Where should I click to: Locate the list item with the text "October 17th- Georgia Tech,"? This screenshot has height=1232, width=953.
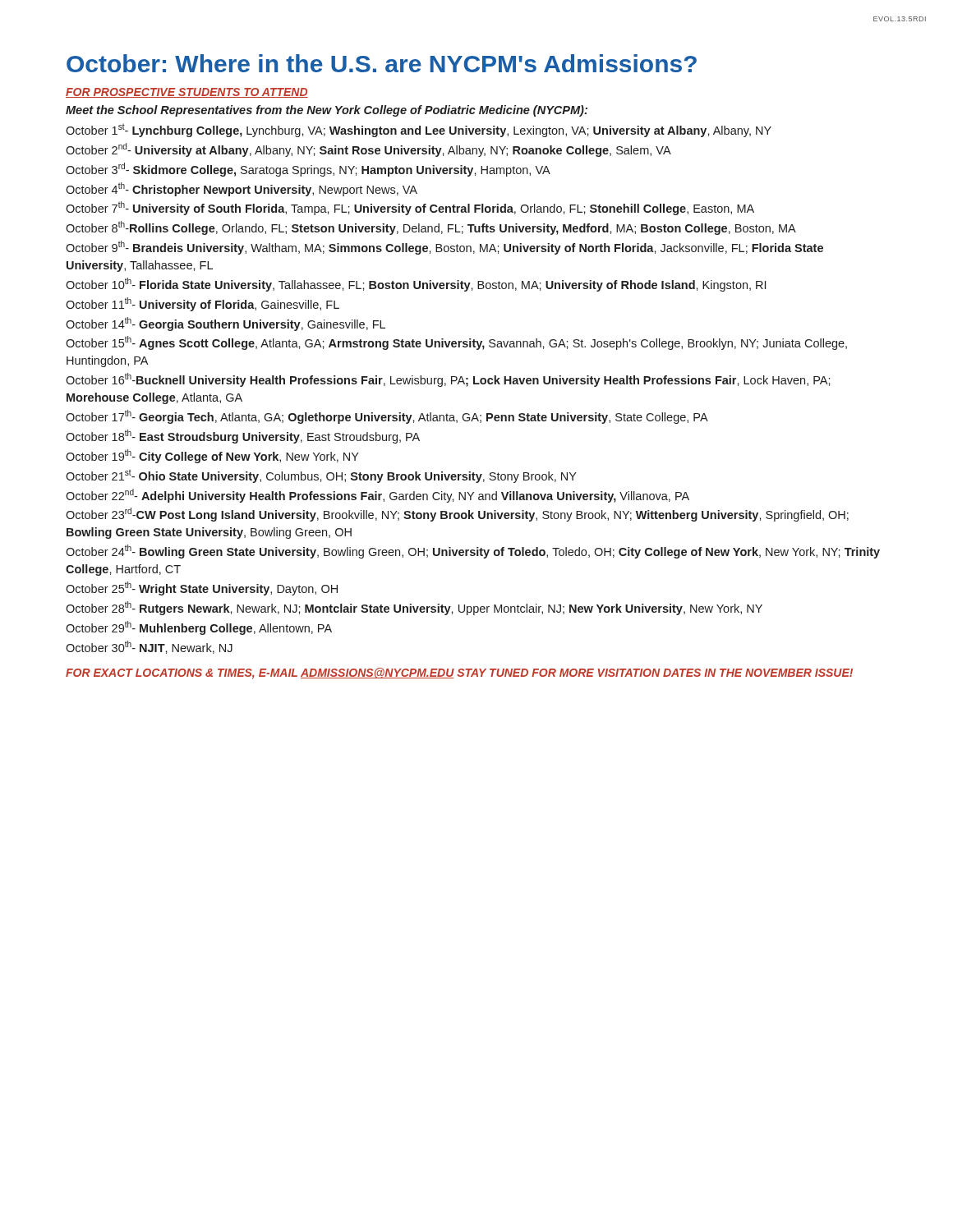coord(387,416)
